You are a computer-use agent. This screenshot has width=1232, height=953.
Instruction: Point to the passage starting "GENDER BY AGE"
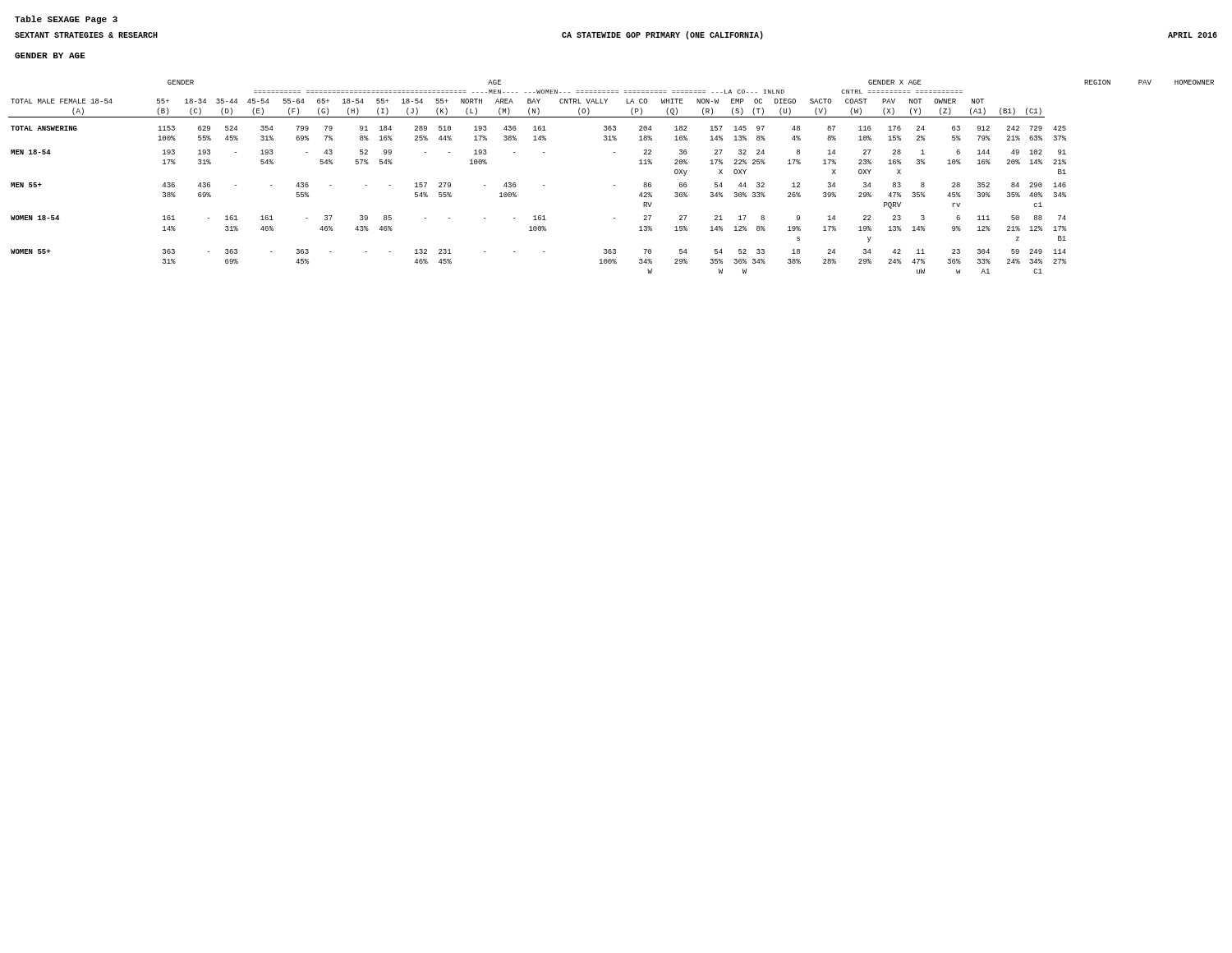[x=50, y=56]
